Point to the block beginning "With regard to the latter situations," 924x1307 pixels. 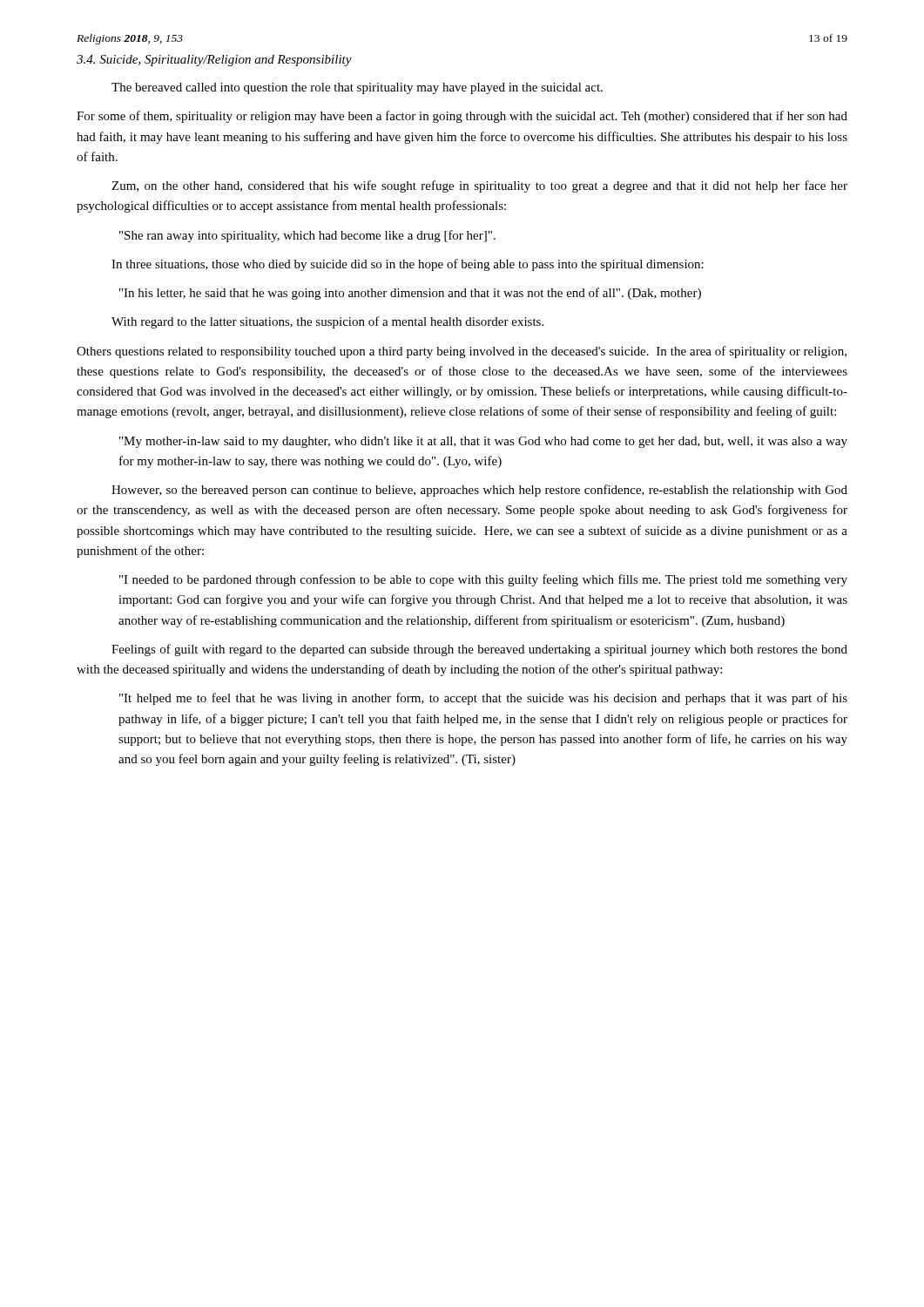[x=462, y=367]
